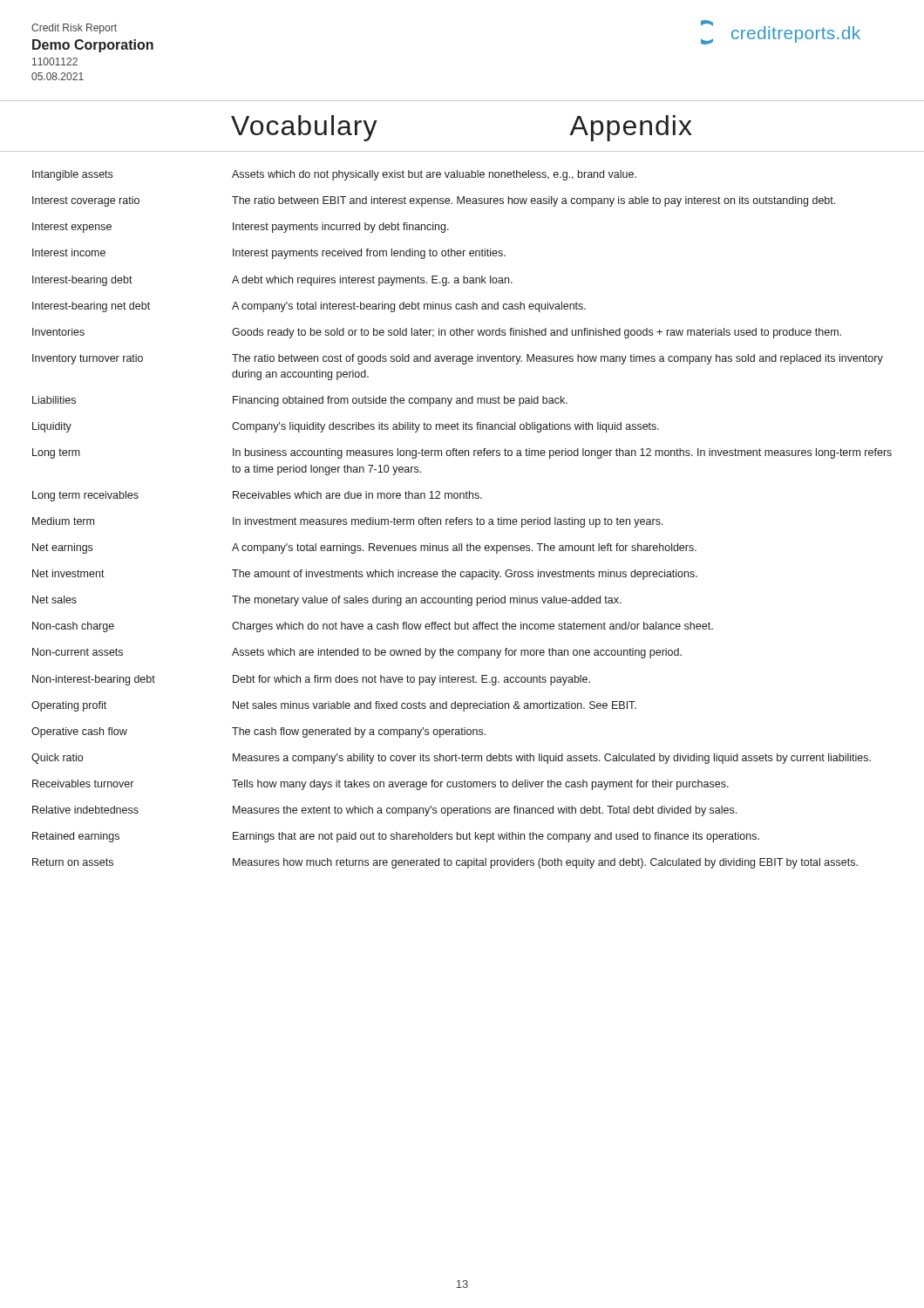The height and width of the screenshot is (1308, 924).
Task: Select the text starting "Quick ratio Measures a company's ability to cover"
Action: point(462,758)
